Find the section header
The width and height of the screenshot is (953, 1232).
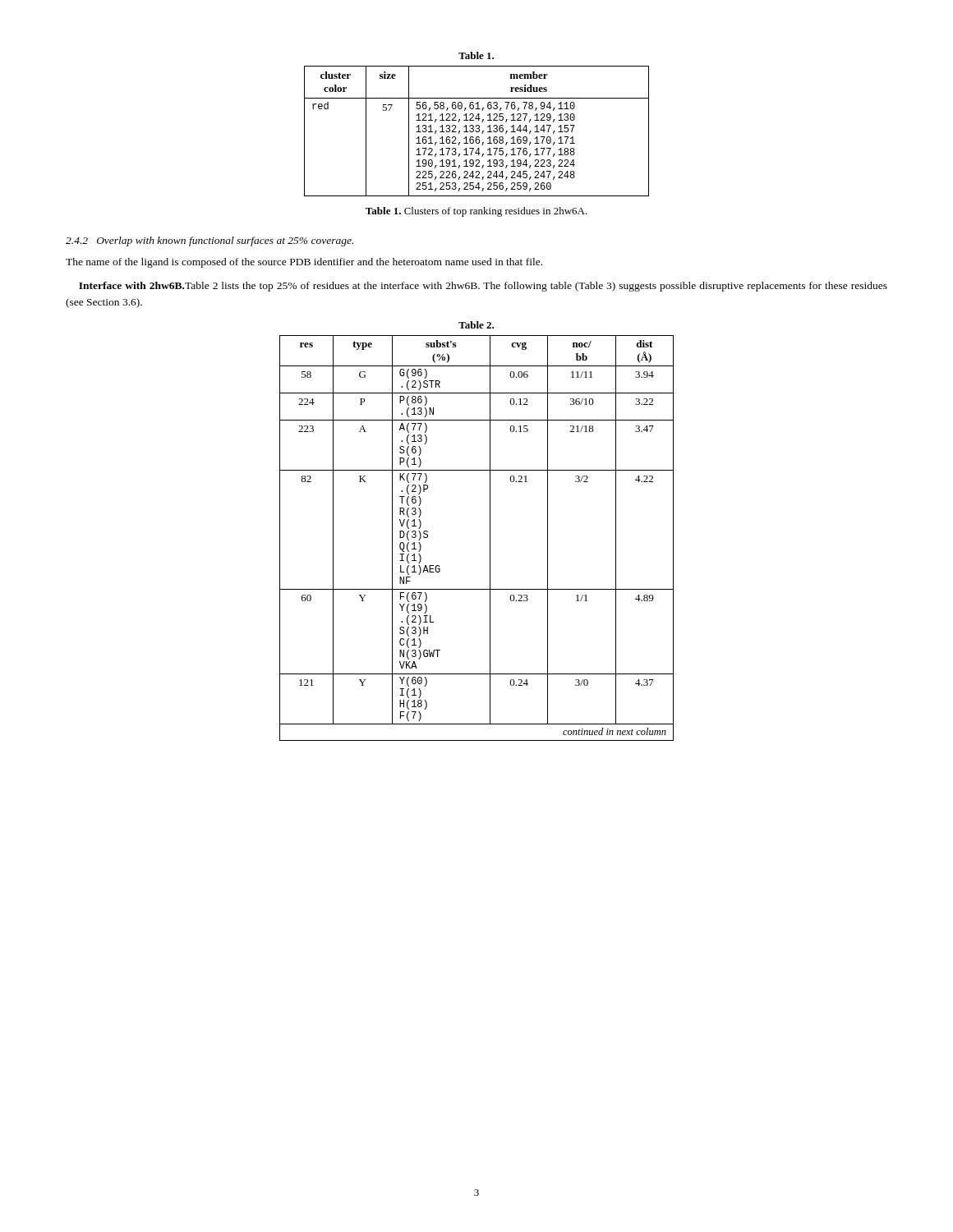210,240
